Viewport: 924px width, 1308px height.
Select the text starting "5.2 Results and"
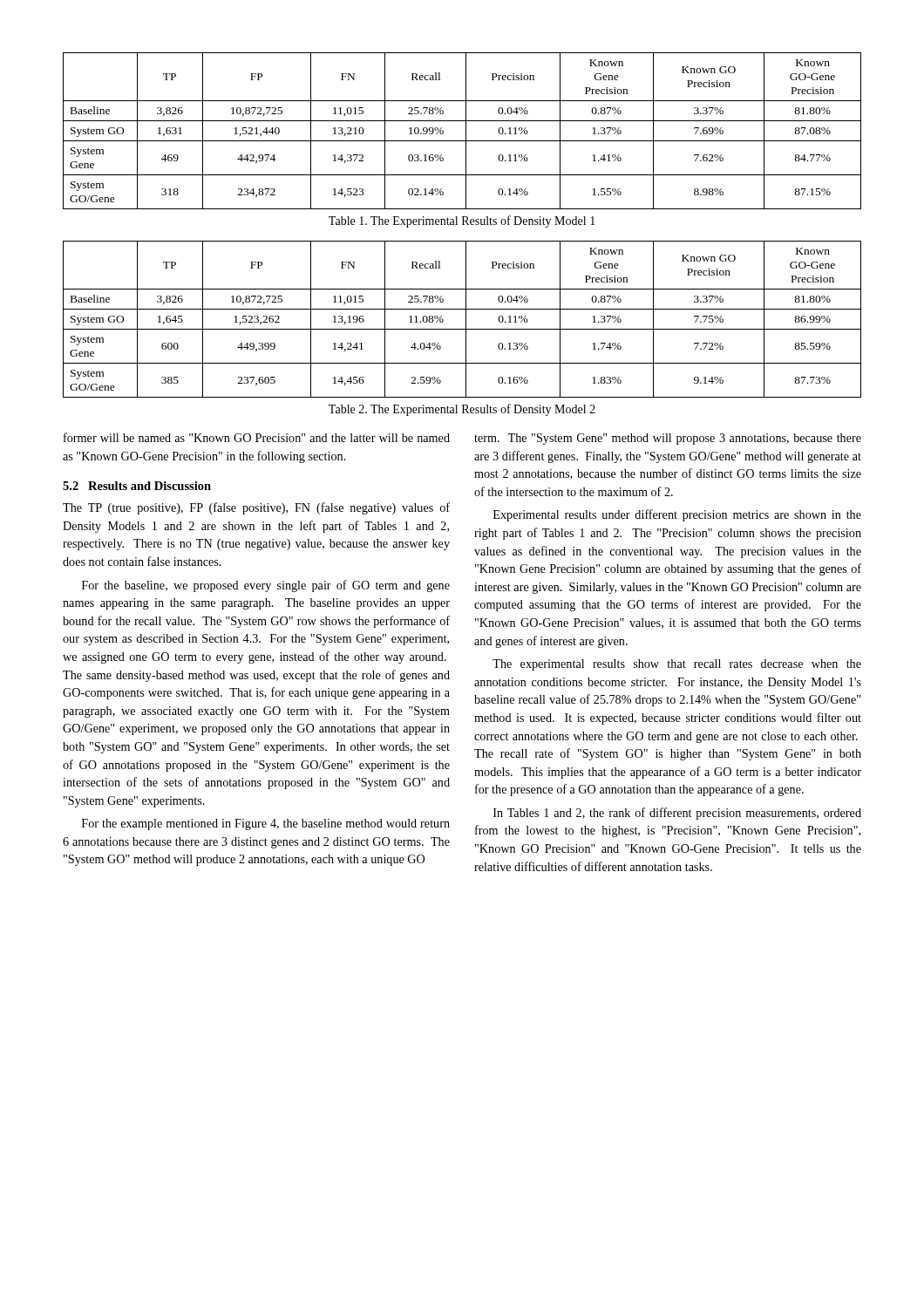(137, 486)
